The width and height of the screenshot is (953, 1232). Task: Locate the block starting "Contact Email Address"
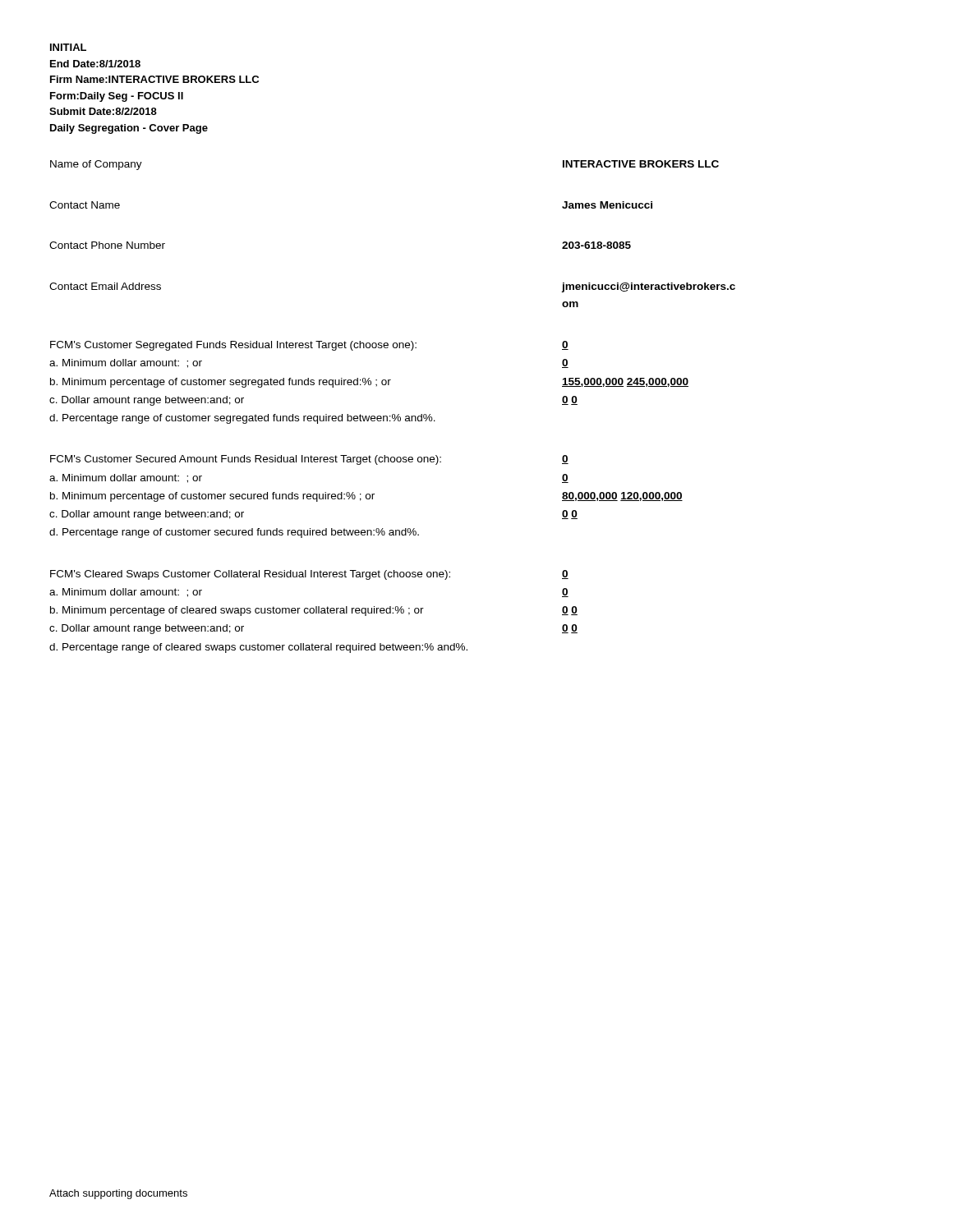(105, 286)
